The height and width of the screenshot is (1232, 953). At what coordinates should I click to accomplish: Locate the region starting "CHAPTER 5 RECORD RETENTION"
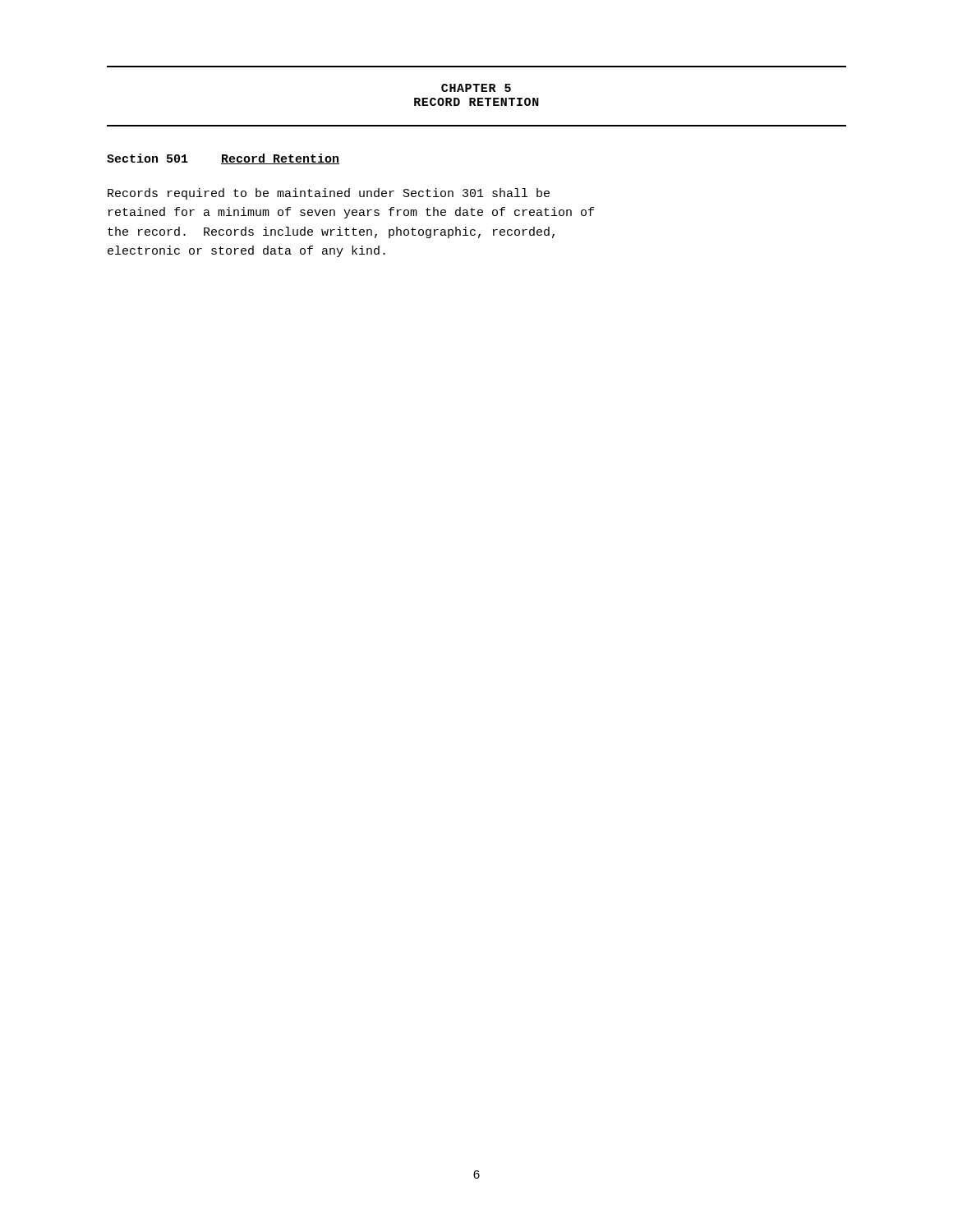point(476,96)
